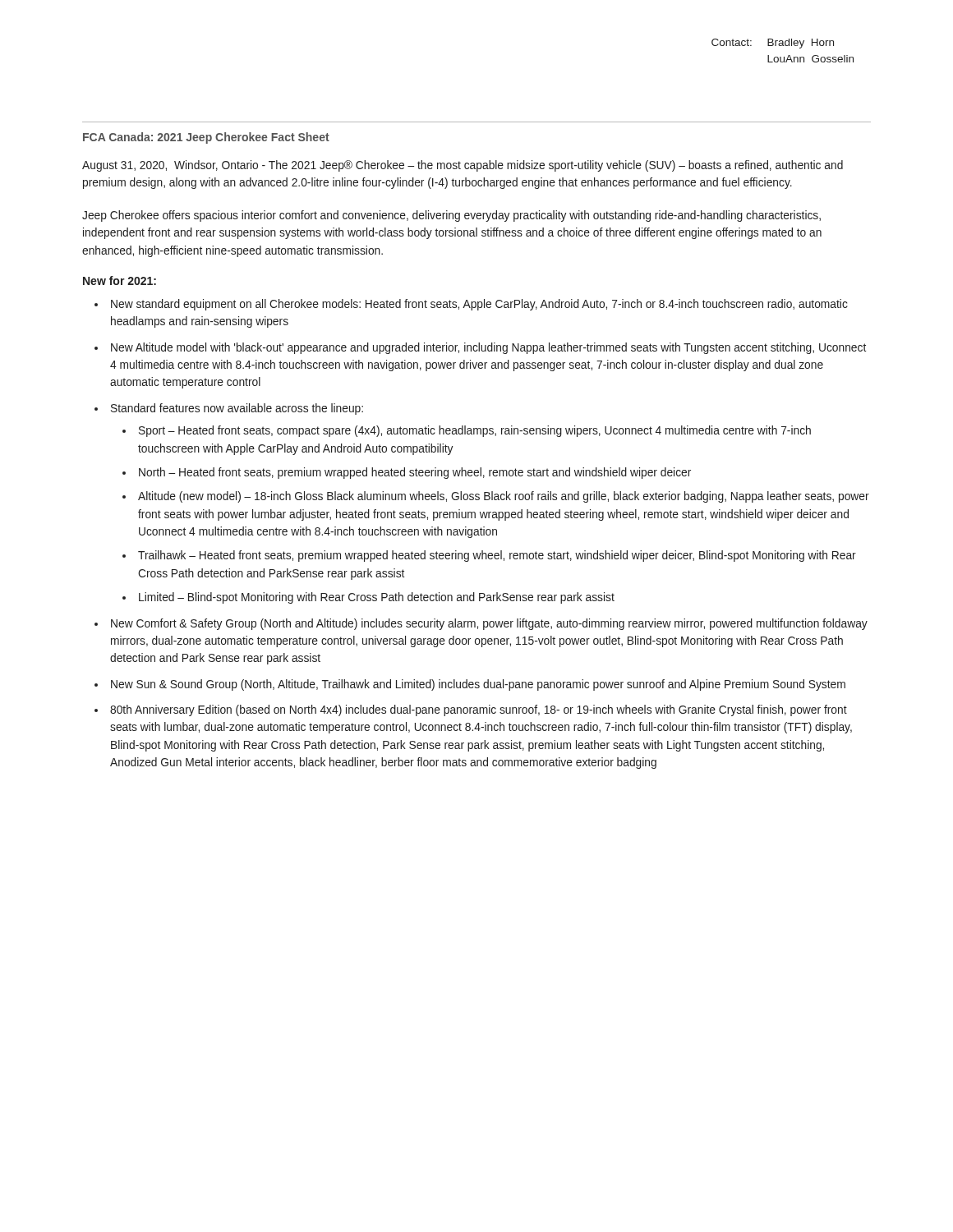Locate the text block that says "August 31, 2020, Windsor,"
This screenshot has width=953, height=1232.
pyautogui.click(x=463, y=174)
